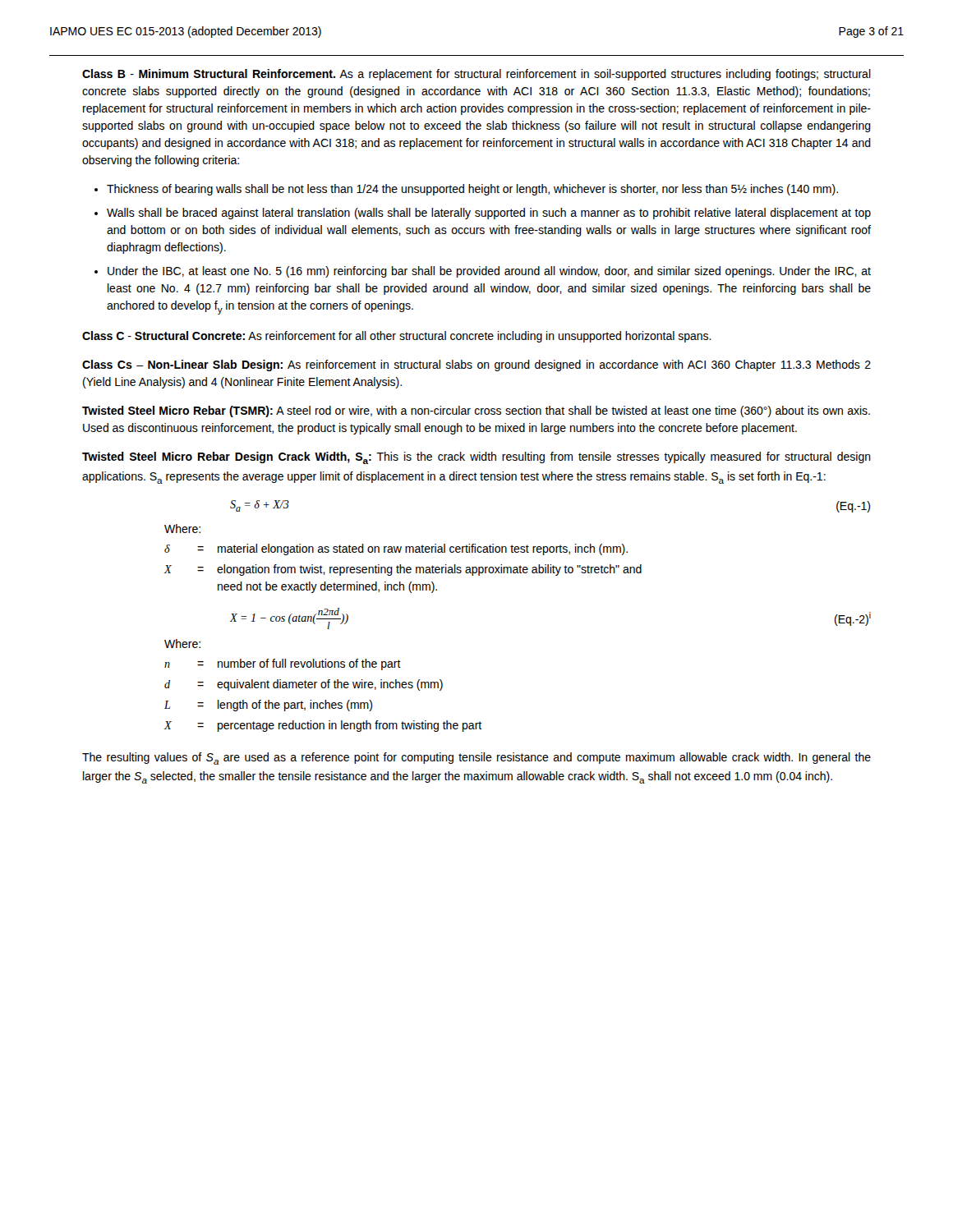Screen dimensions: 1232x953
Task: Find the block starting "Under the IBC,"
Action: point(489,289)
